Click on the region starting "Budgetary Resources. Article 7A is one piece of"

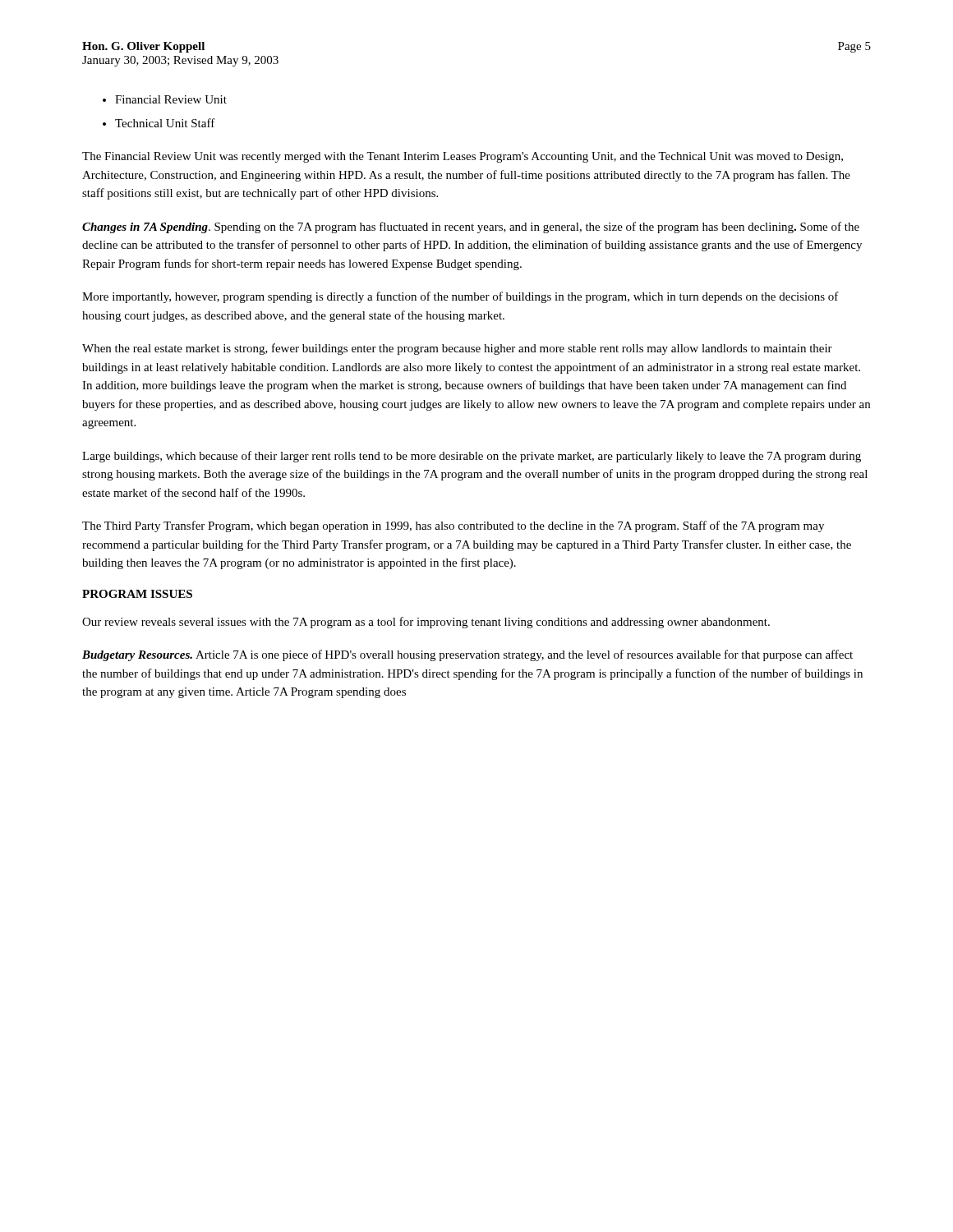pos(476,673)
